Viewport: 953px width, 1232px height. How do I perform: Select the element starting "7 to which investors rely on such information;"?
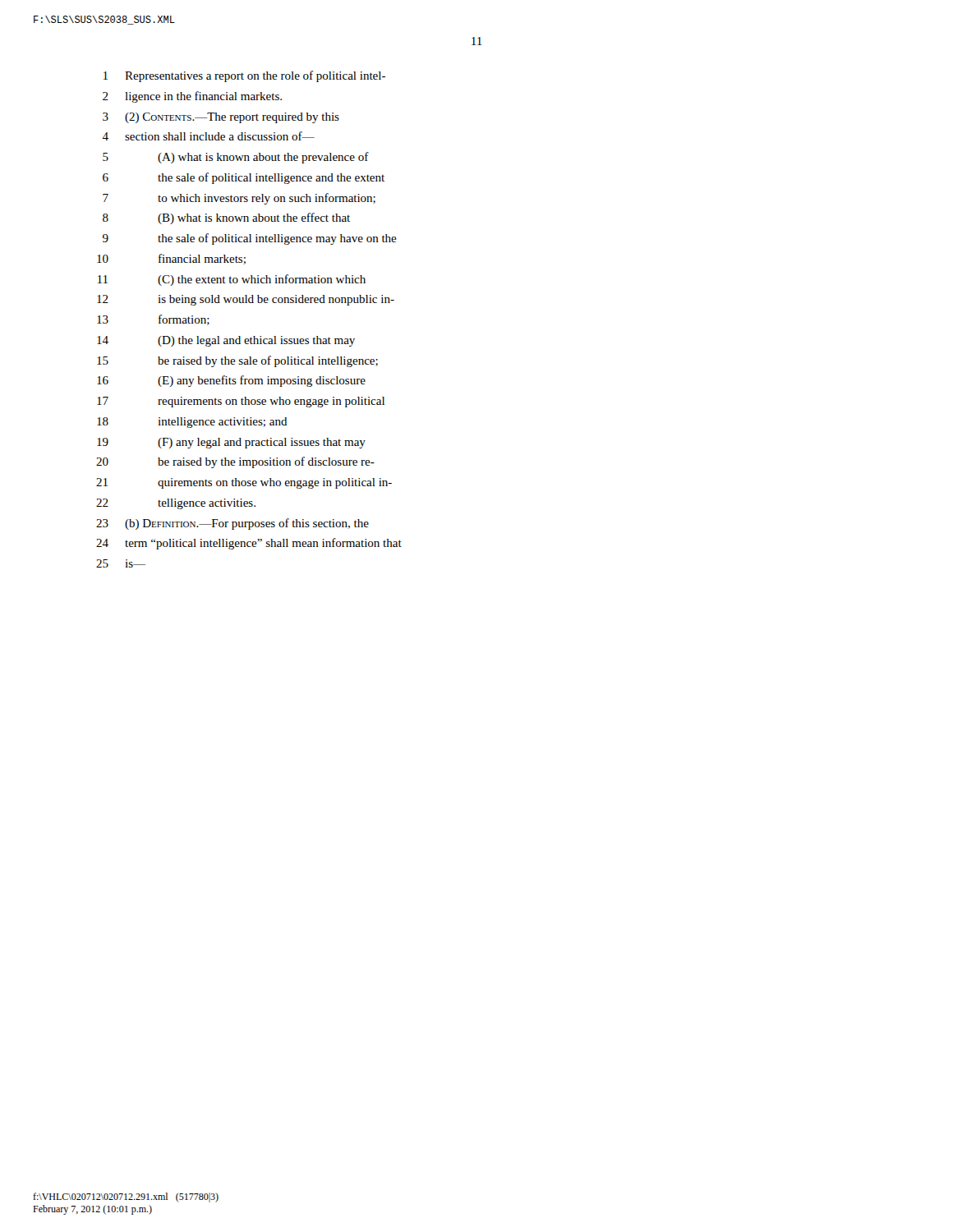239,199
